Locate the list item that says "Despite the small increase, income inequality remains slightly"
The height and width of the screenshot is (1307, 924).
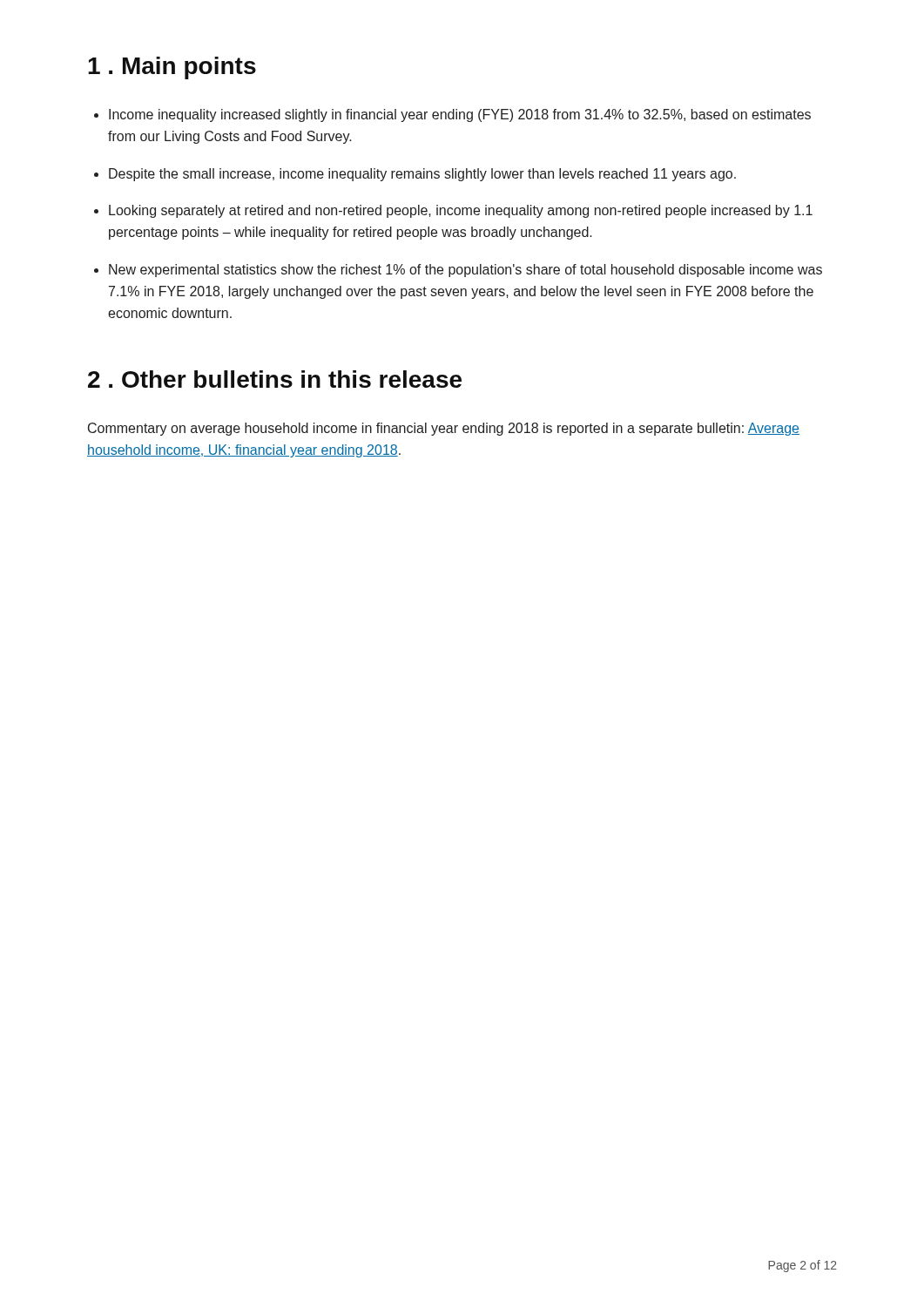click(x=462, y=174)
